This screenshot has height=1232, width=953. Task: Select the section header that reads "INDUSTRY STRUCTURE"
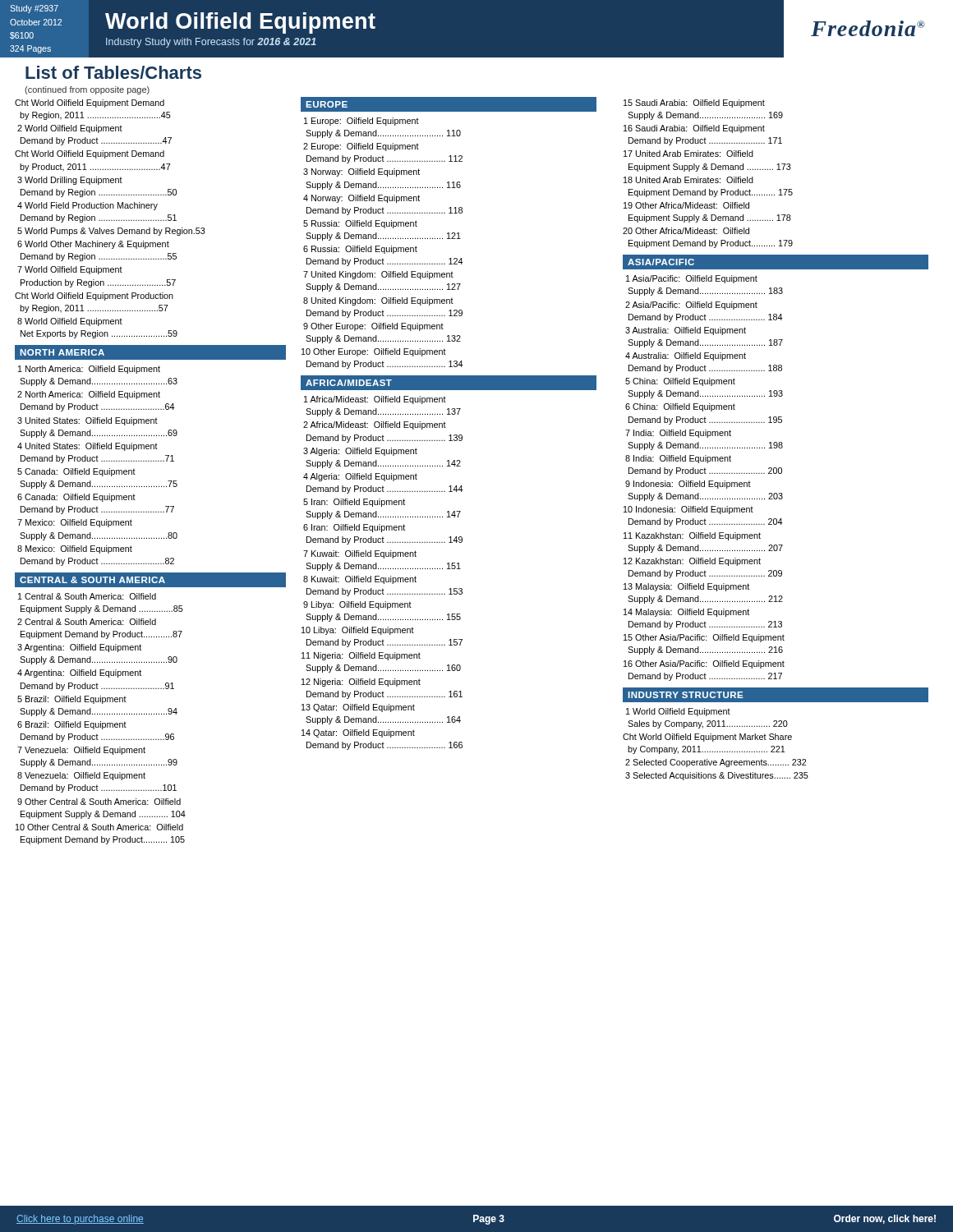pos(686,695)
